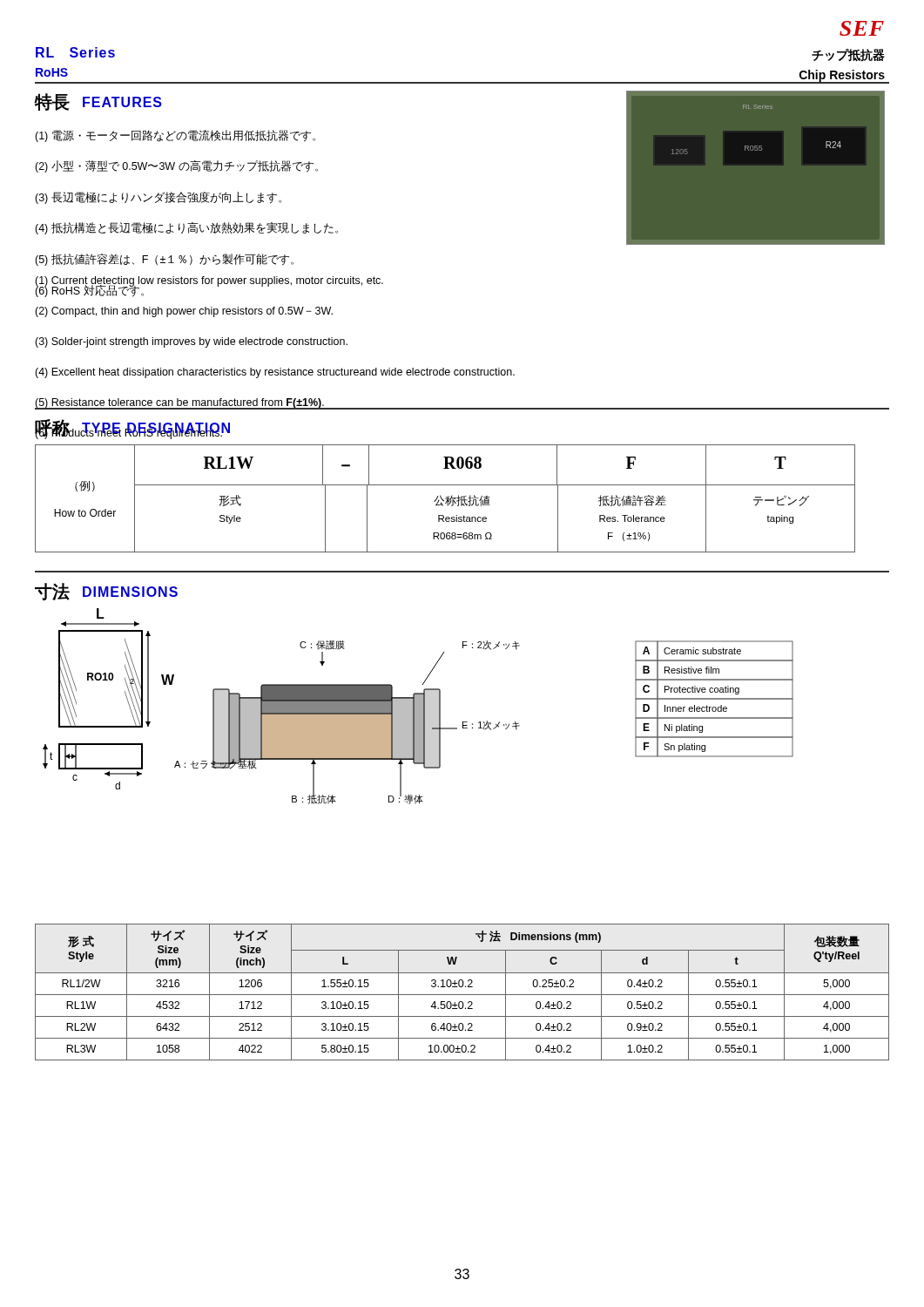Locate the text "呼称 TYPE DESIGNATION"

(x=133, y=428)
